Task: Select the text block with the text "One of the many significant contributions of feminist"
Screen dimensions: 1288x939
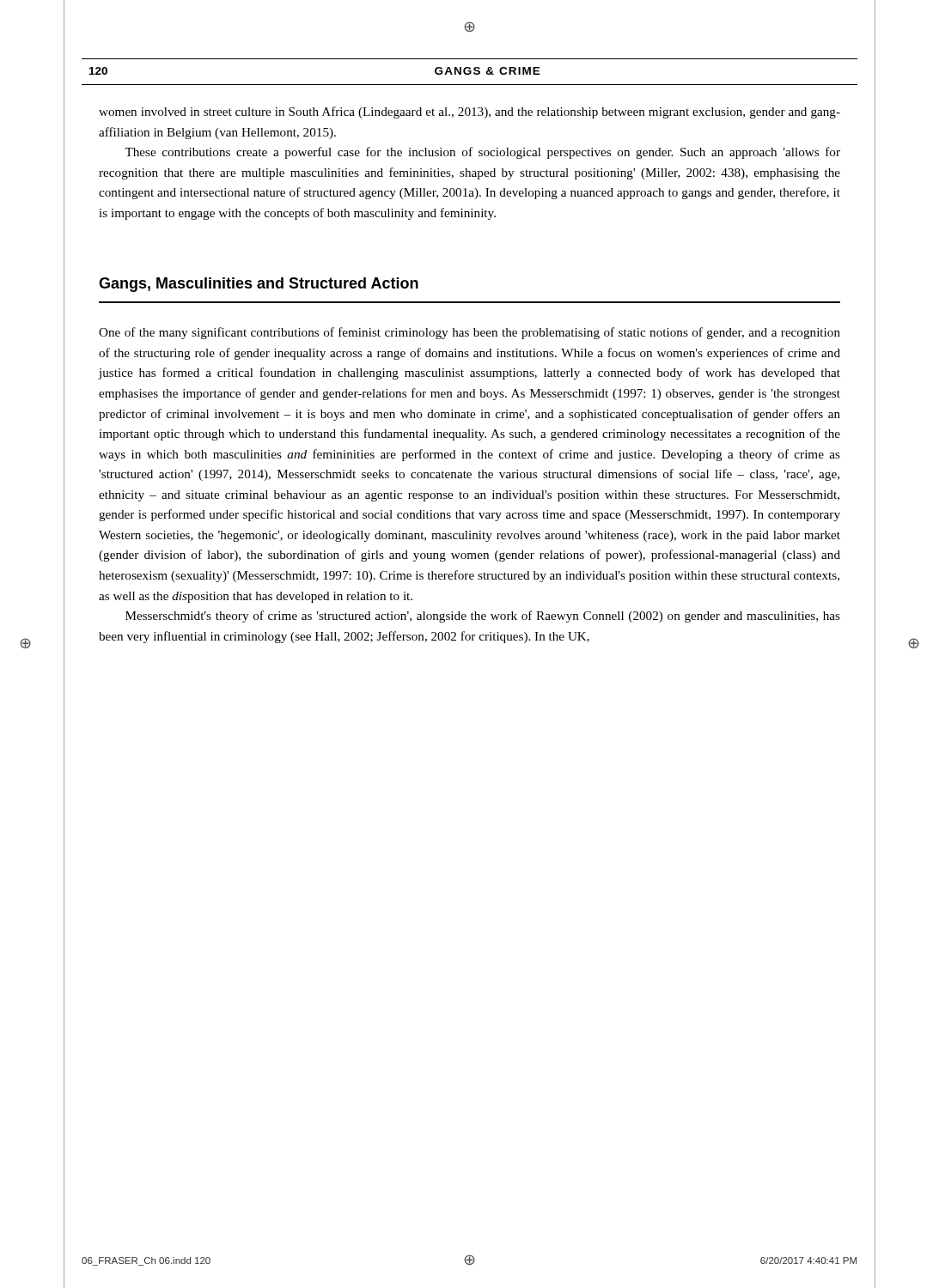Action: [470, 484]
